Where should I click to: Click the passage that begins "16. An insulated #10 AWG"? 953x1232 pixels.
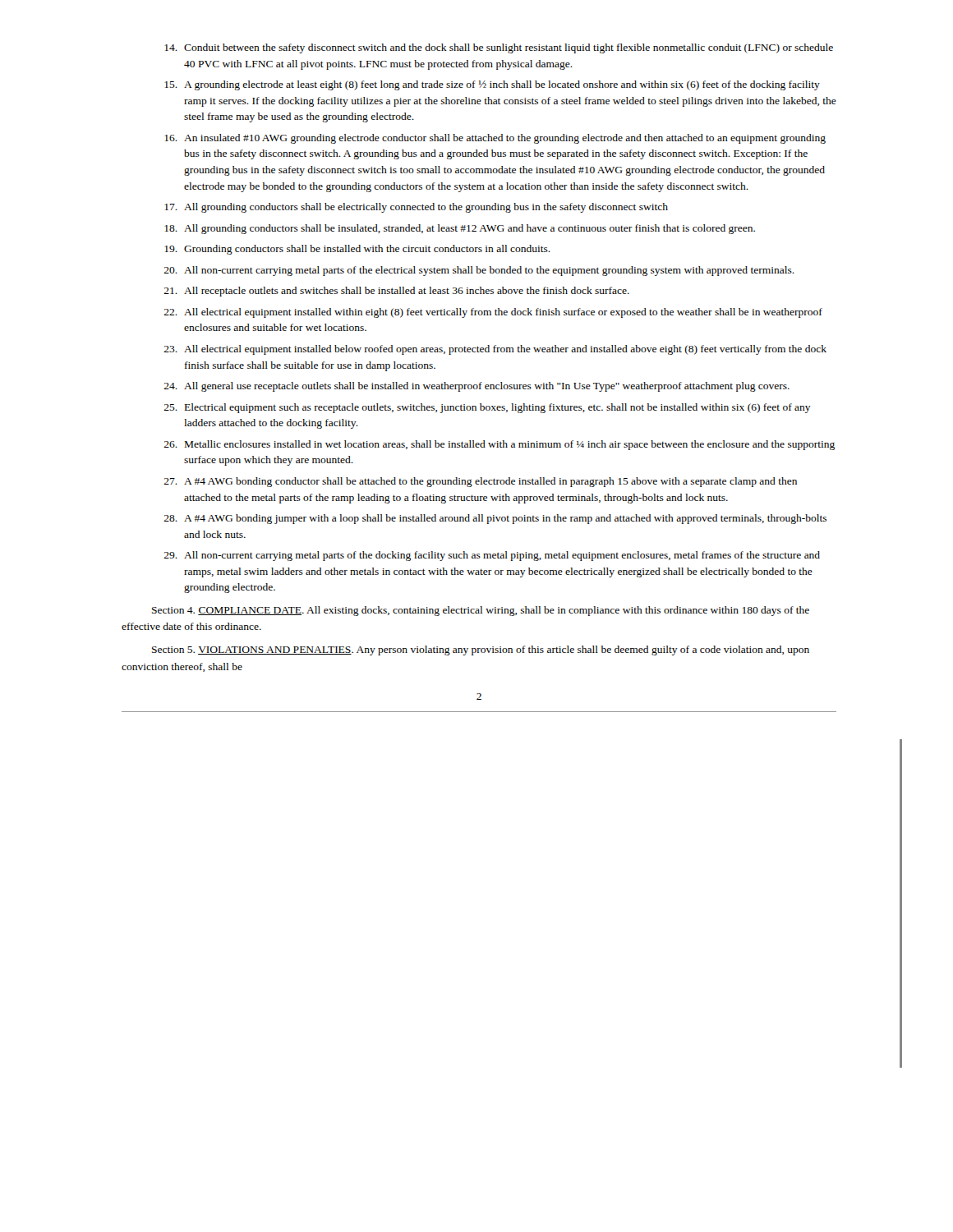pyautogui.click(x=479, y=162)
